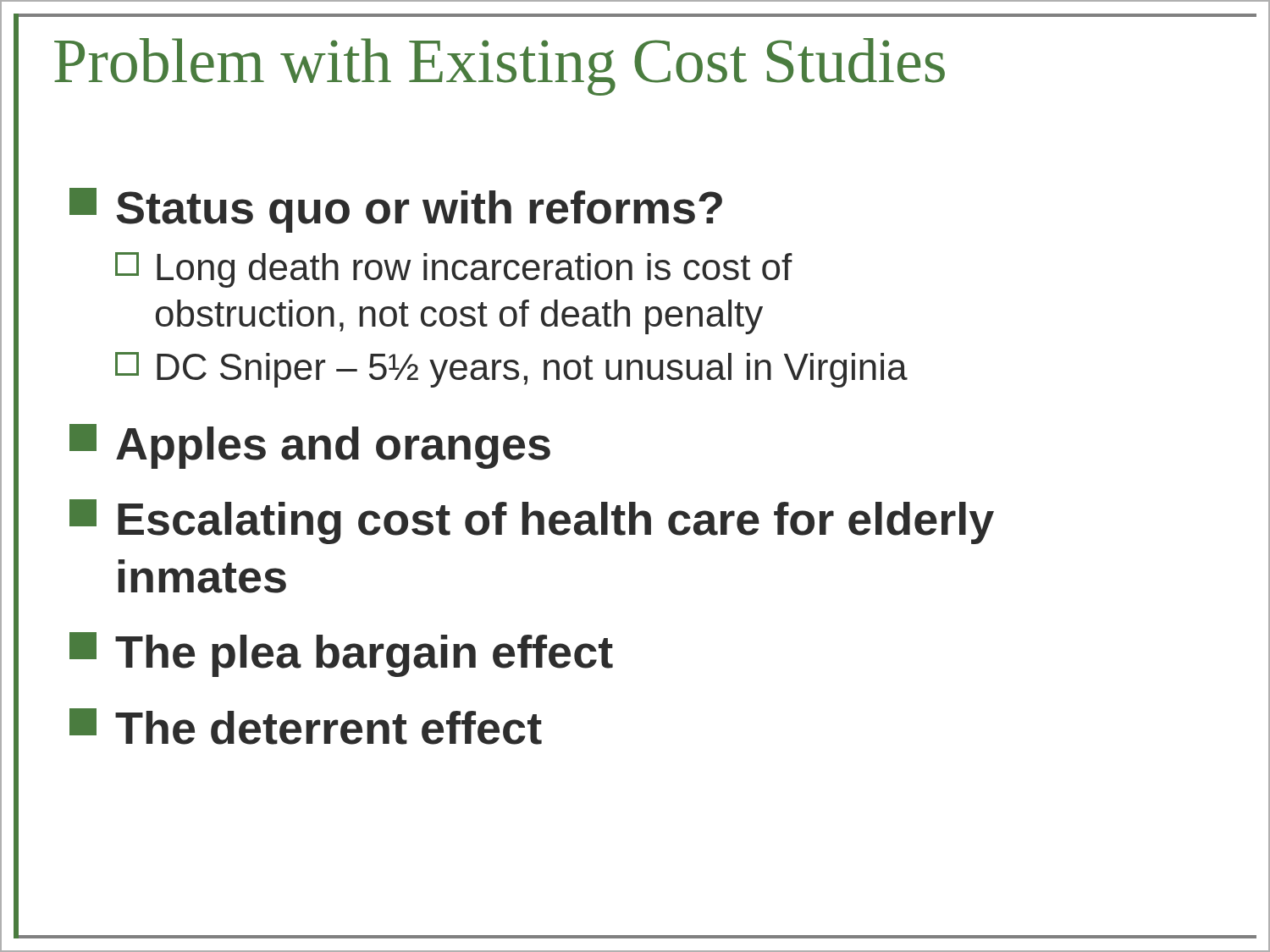Click on the title with the text "Problem with Existing"
This screenshot has width=1270, height=952.
pos(500,61)
